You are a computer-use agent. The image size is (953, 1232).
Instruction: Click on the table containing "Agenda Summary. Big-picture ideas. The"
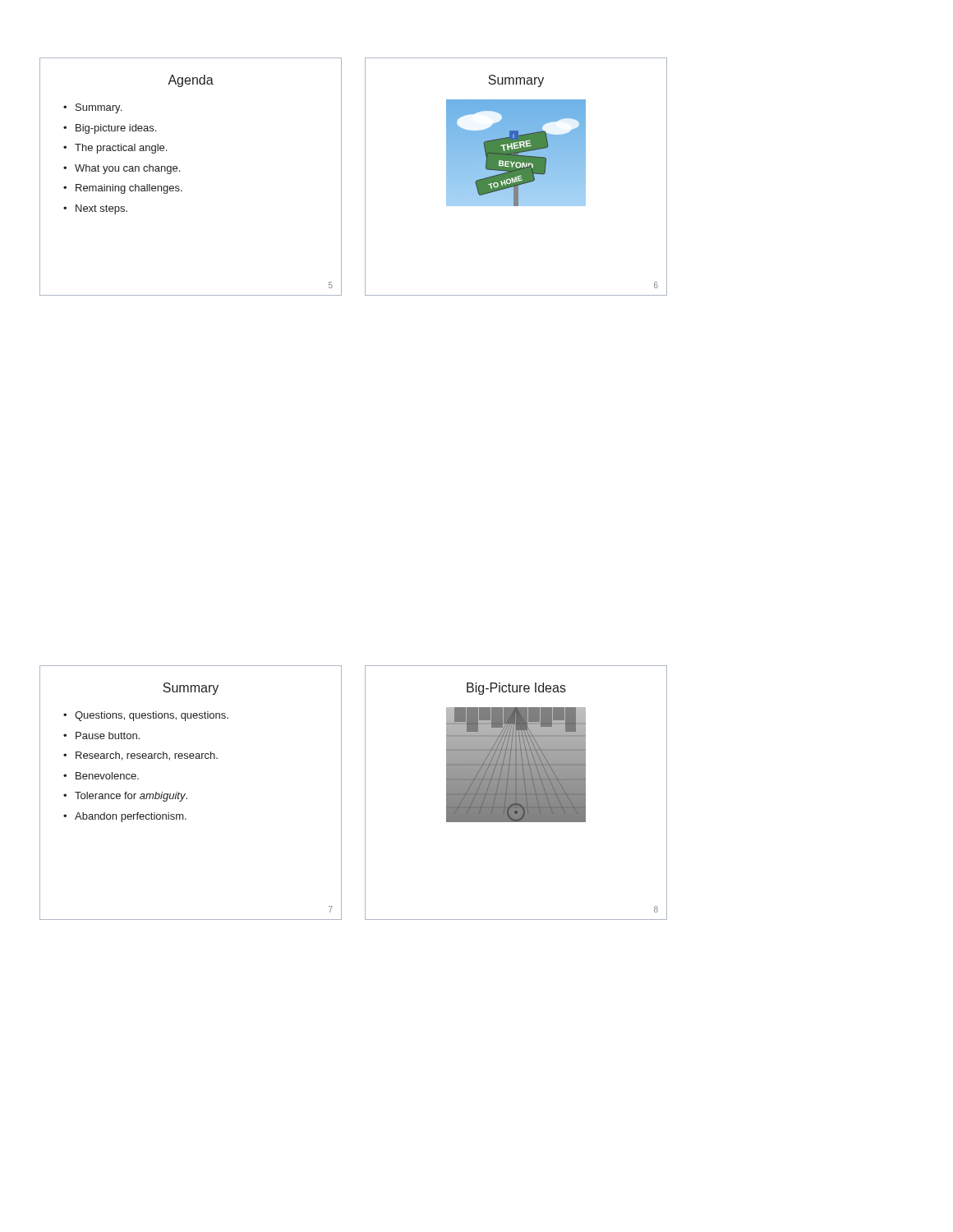tap(191, 177)
